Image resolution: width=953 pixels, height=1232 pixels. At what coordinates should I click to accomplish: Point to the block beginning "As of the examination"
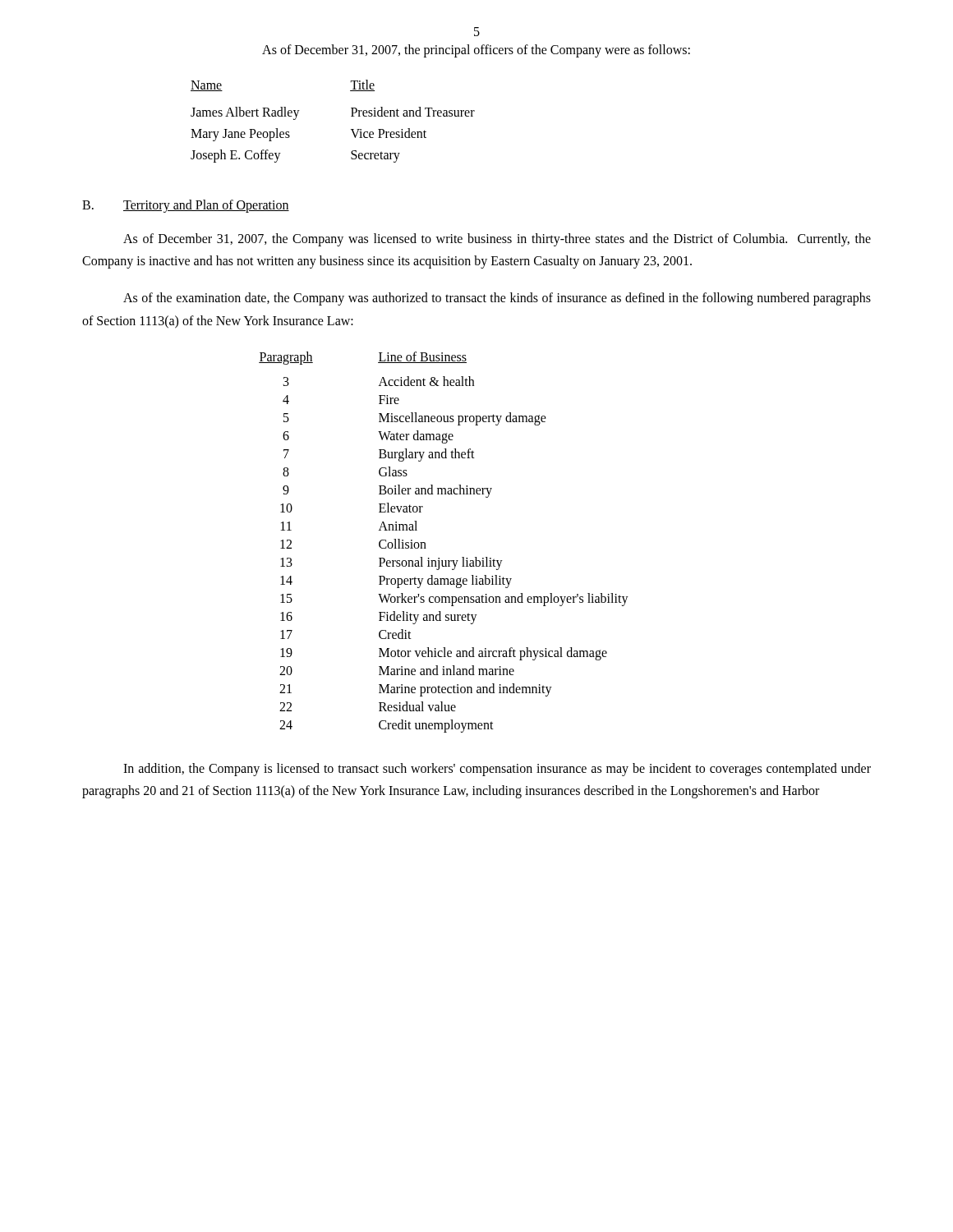click(476, 309)
